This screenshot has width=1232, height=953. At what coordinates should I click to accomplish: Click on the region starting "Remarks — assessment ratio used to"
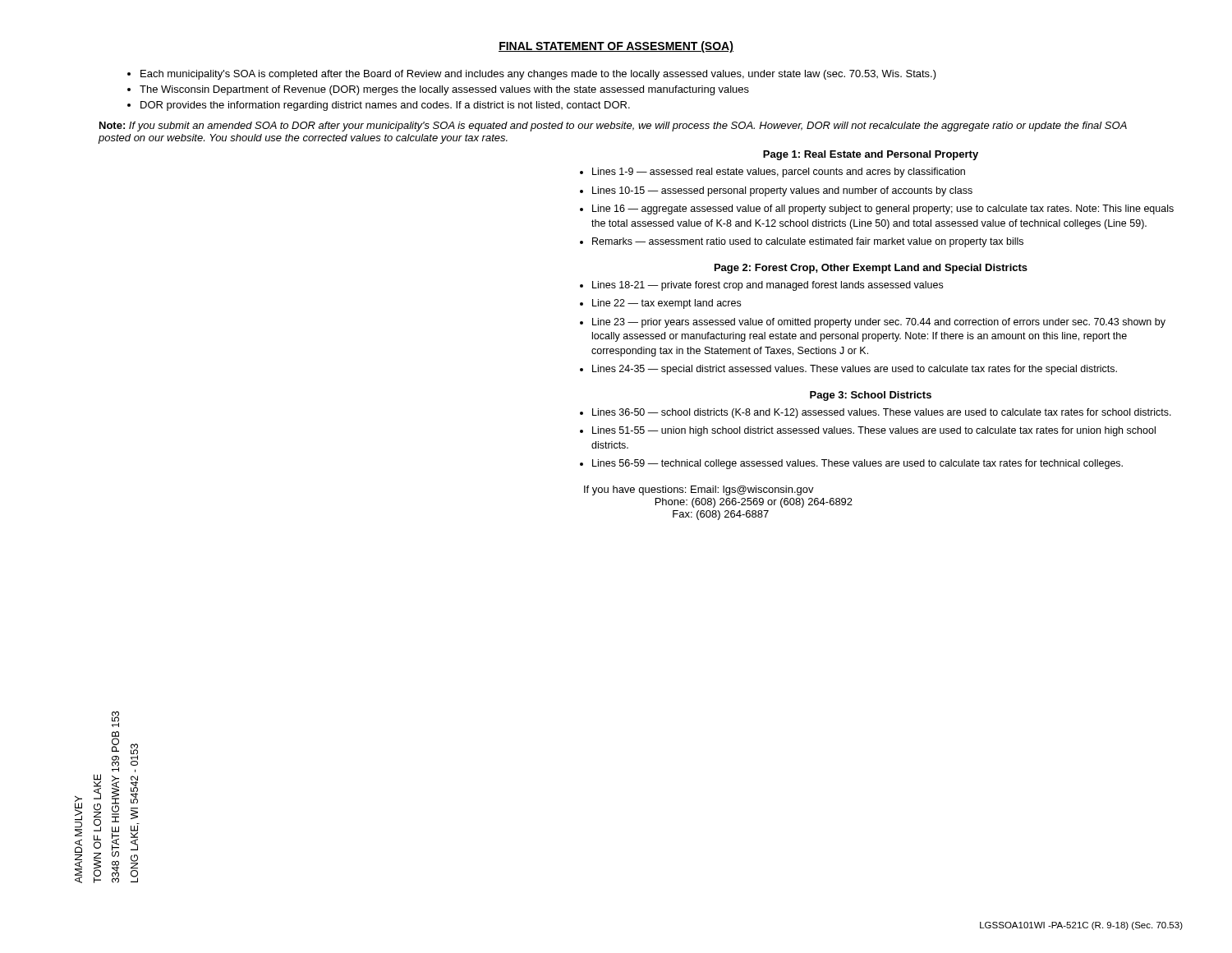coord(808,242)
